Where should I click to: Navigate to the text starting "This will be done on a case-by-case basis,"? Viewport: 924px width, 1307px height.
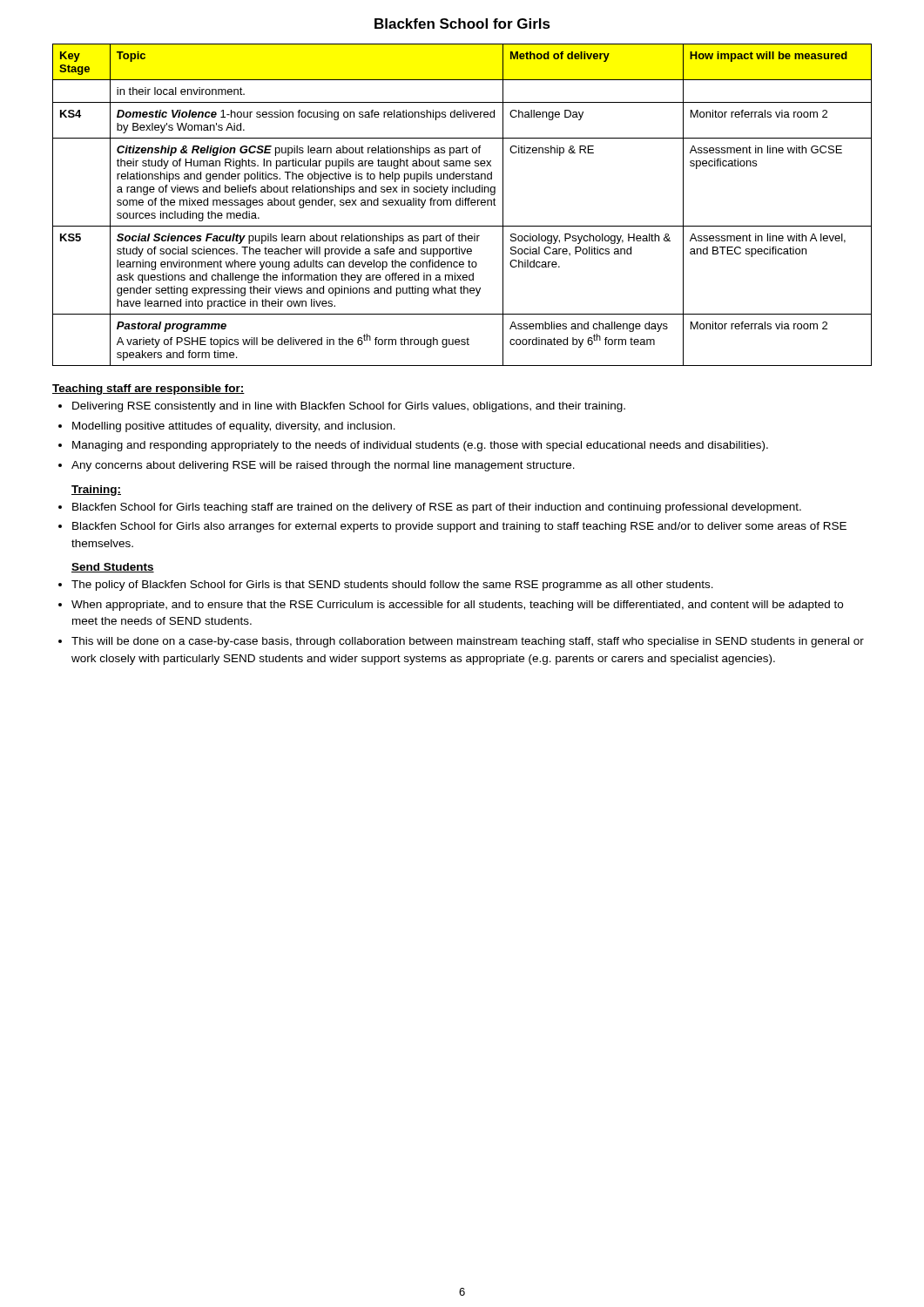[472, 650]
